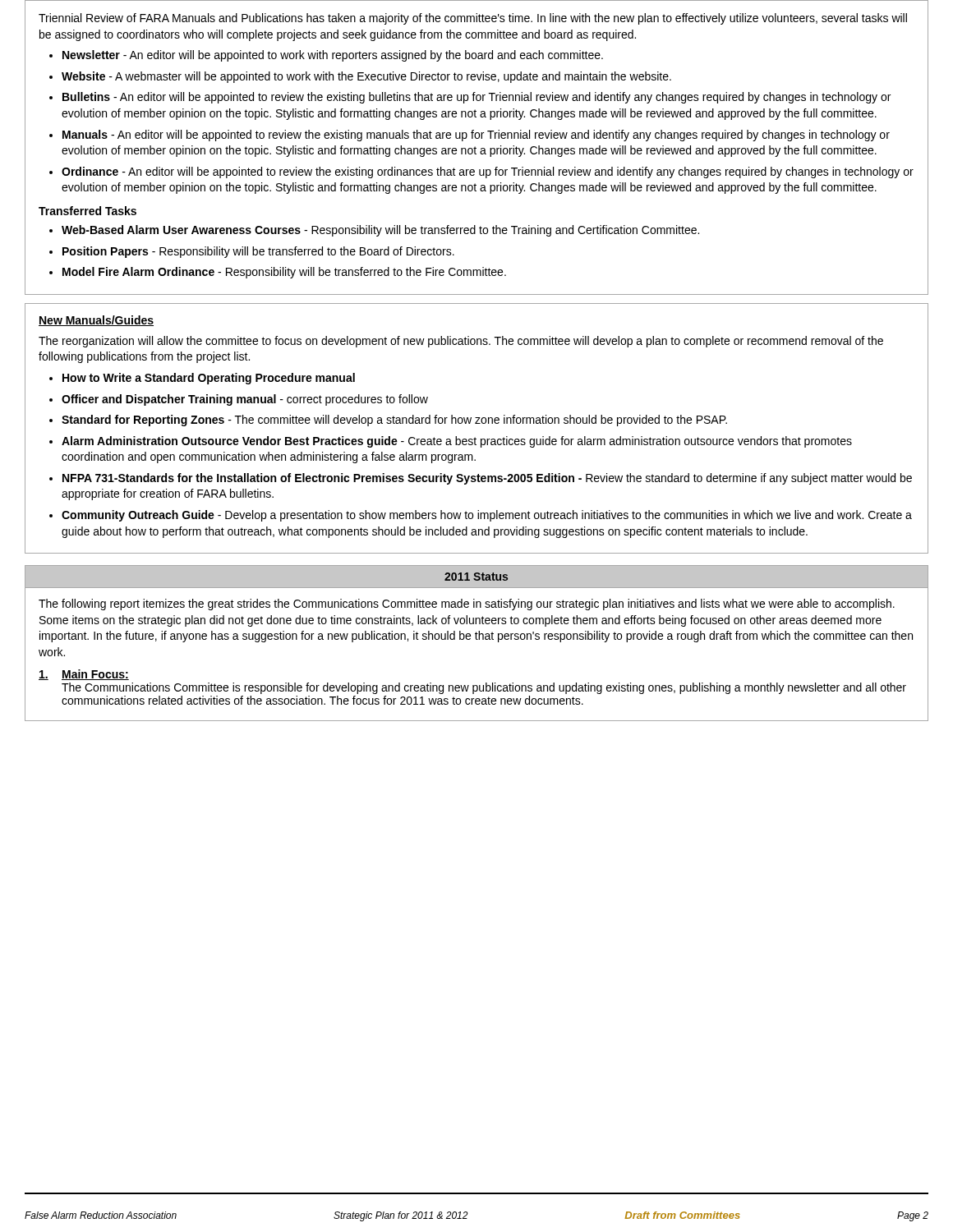Find the text block starting "Web-Based Alarm User Awareness Courses - Responsibility"
Viewport: 953px width, 1232px height.
click(x=488, y=231)
